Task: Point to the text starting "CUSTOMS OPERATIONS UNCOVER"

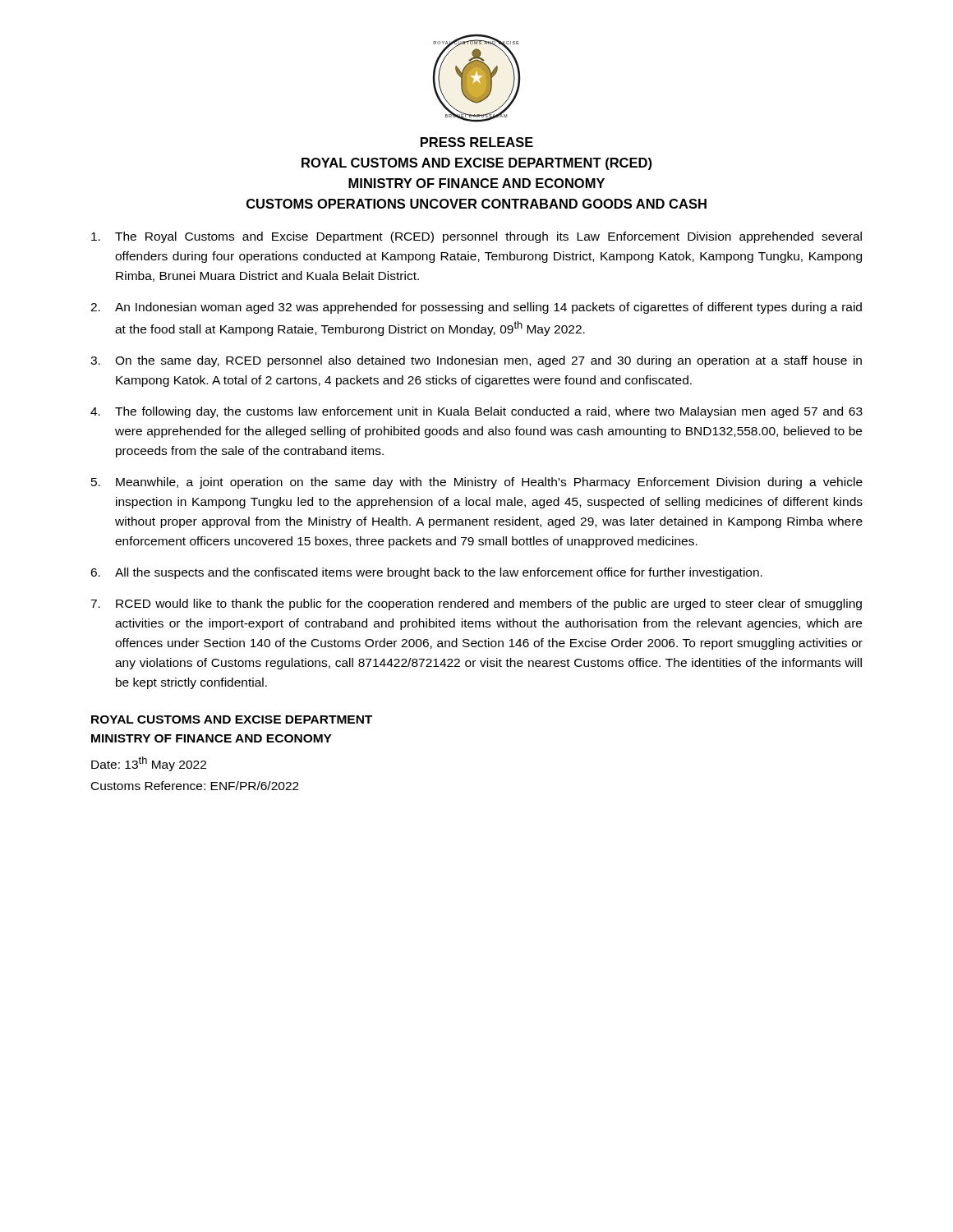Action: [x=476, y=204]
